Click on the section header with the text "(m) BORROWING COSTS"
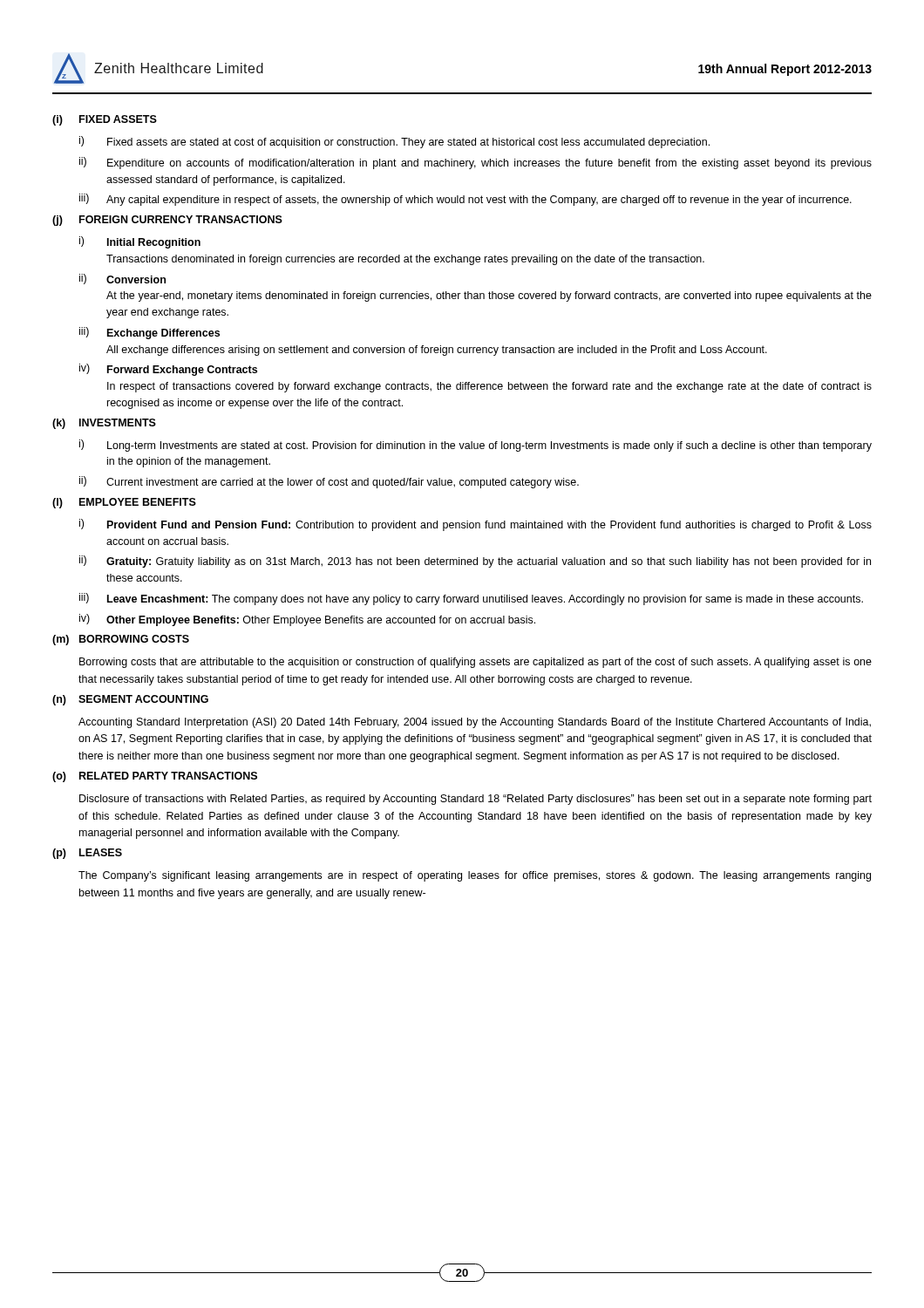The height and width of the screenshot is (1308, 924). (x=121, y=640)
